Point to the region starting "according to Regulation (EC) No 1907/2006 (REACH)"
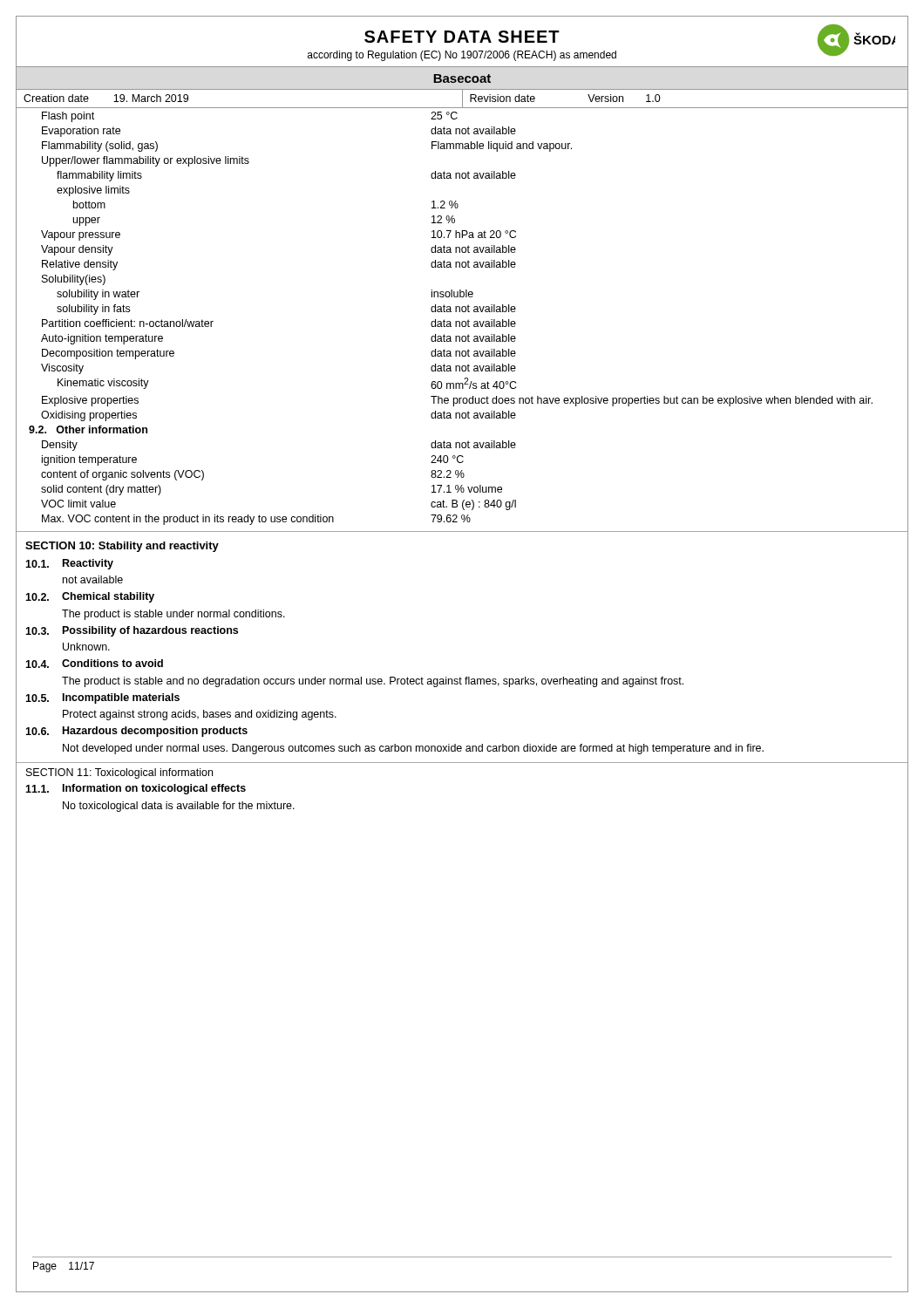The image size is (924, 1308). click(462, 55)
